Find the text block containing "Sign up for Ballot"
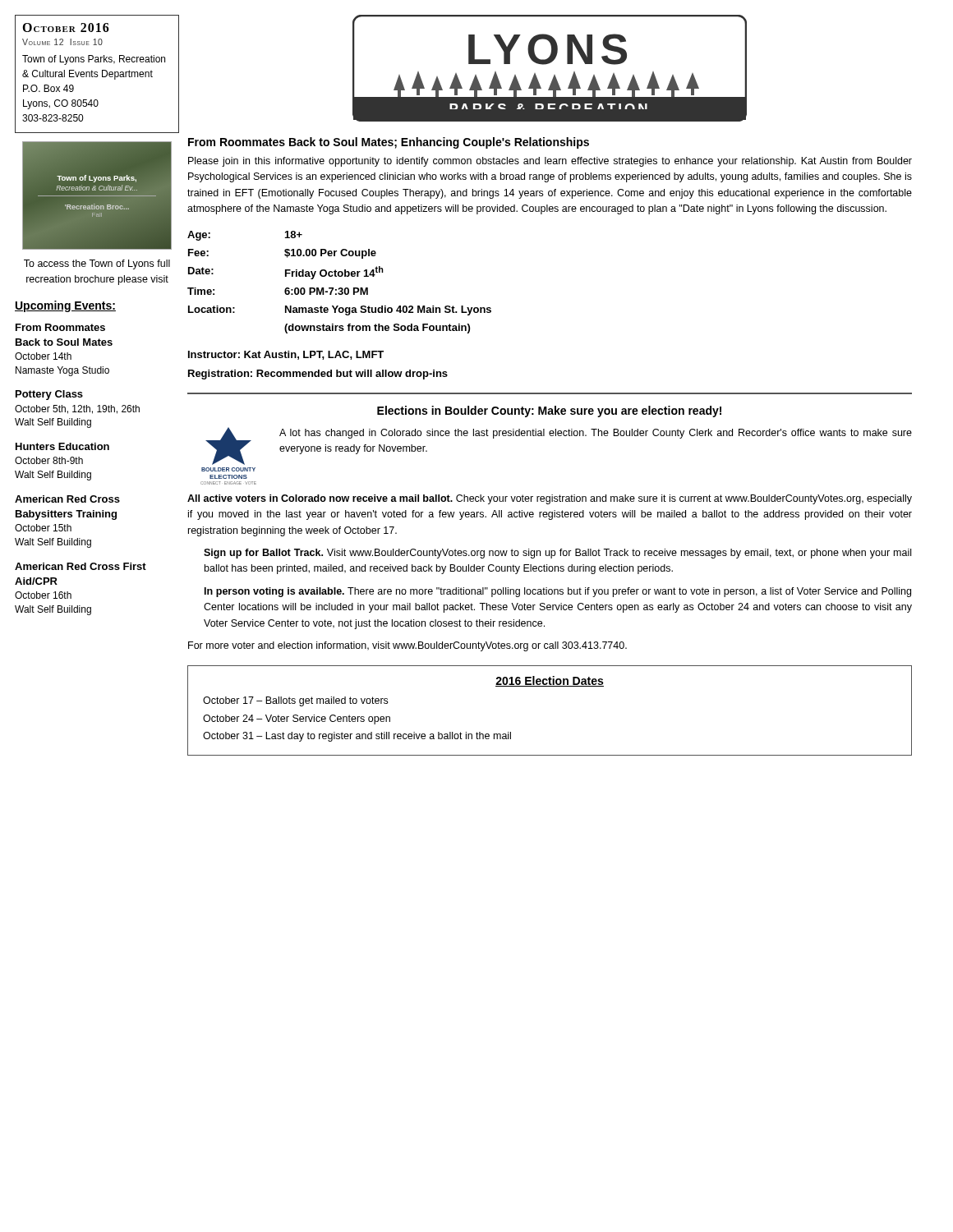 click(558, 561)
